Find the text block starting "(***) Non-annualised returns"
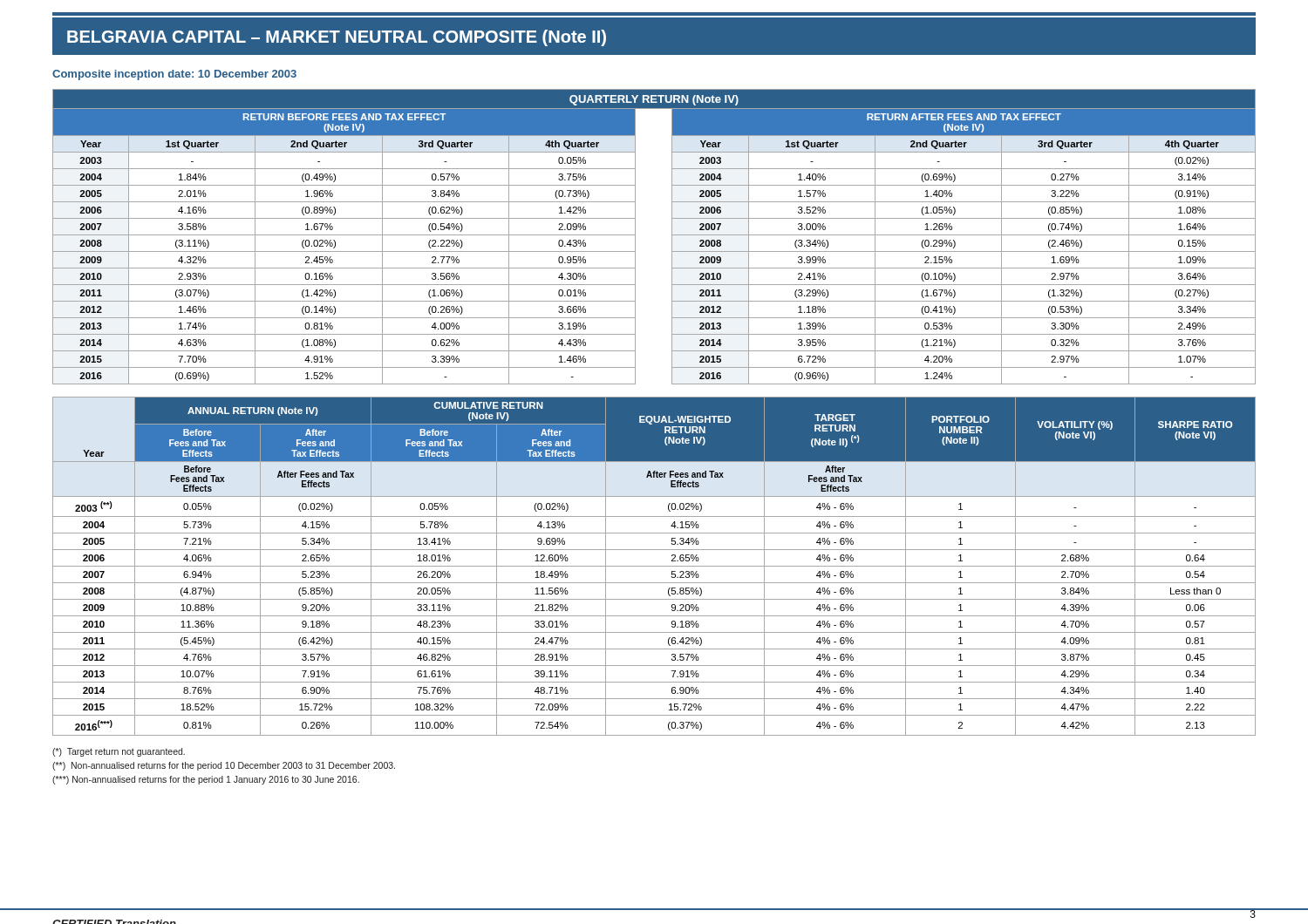The width and height of the screenshot is (1308, 924). [206, 779]
